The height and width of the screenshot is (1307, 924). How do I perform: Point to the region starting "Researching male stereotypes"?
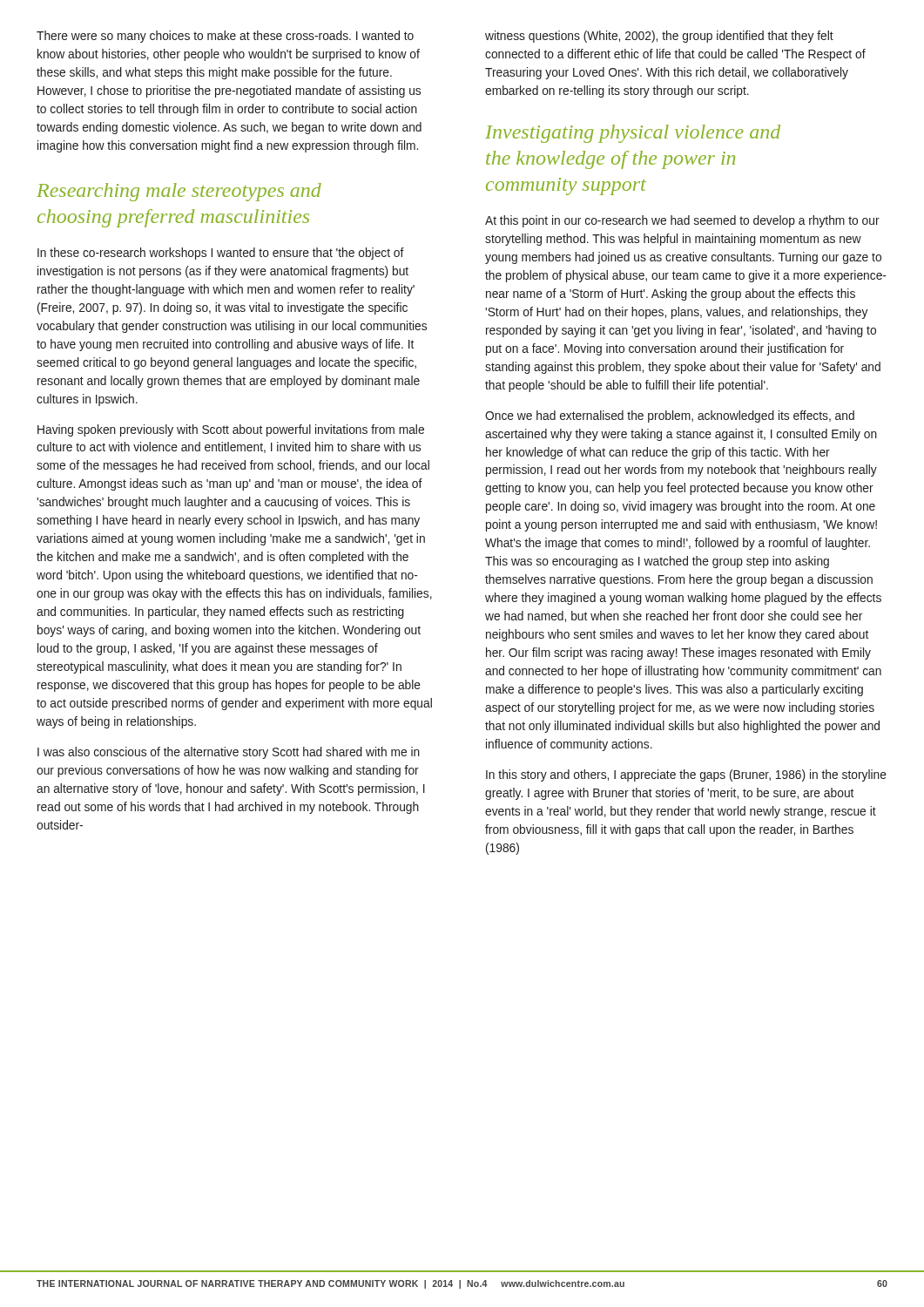(x=235, y=203)
